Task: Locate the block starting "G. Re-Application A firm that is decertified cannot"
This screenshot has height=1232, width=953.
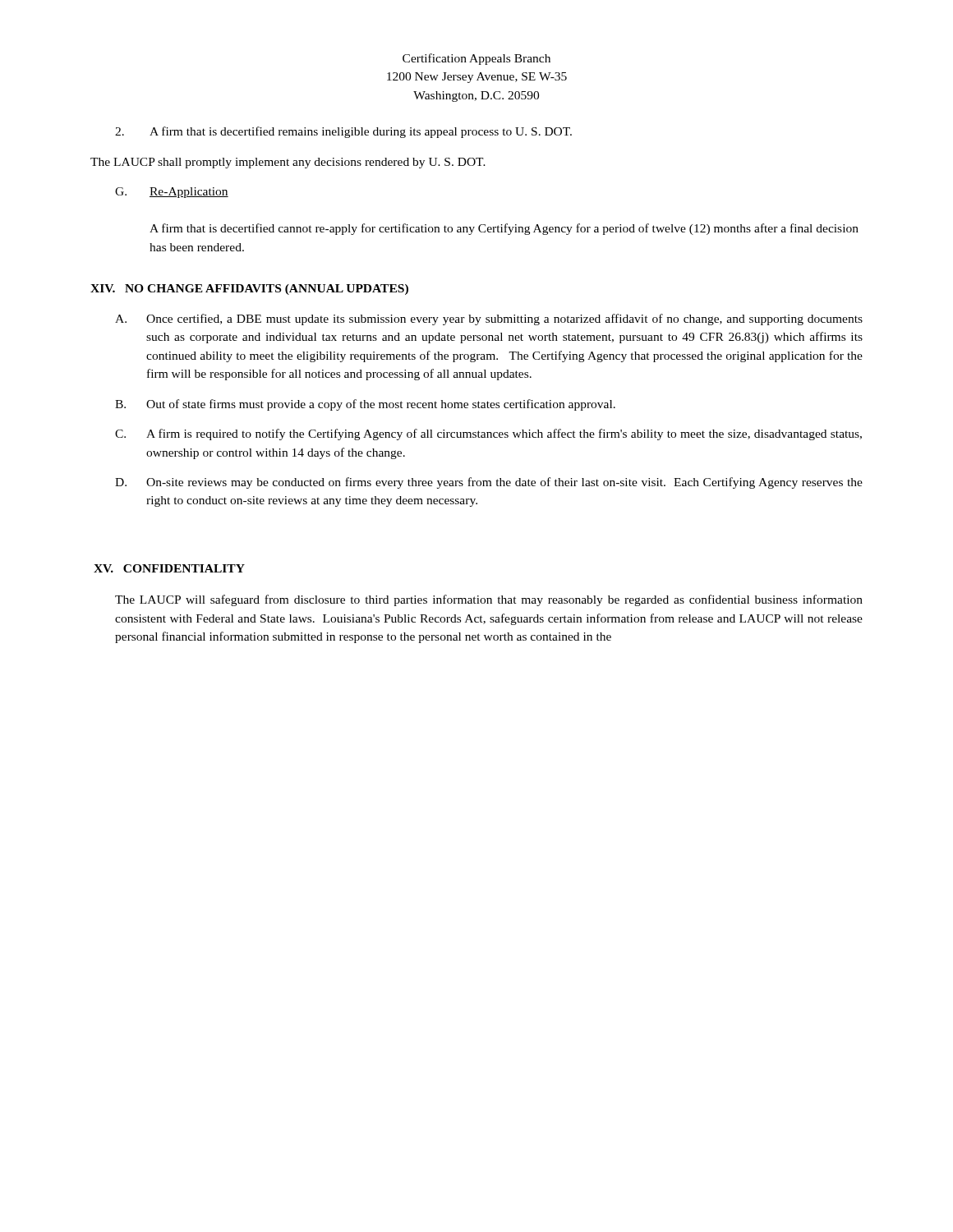Action: [x=489, y=219]
